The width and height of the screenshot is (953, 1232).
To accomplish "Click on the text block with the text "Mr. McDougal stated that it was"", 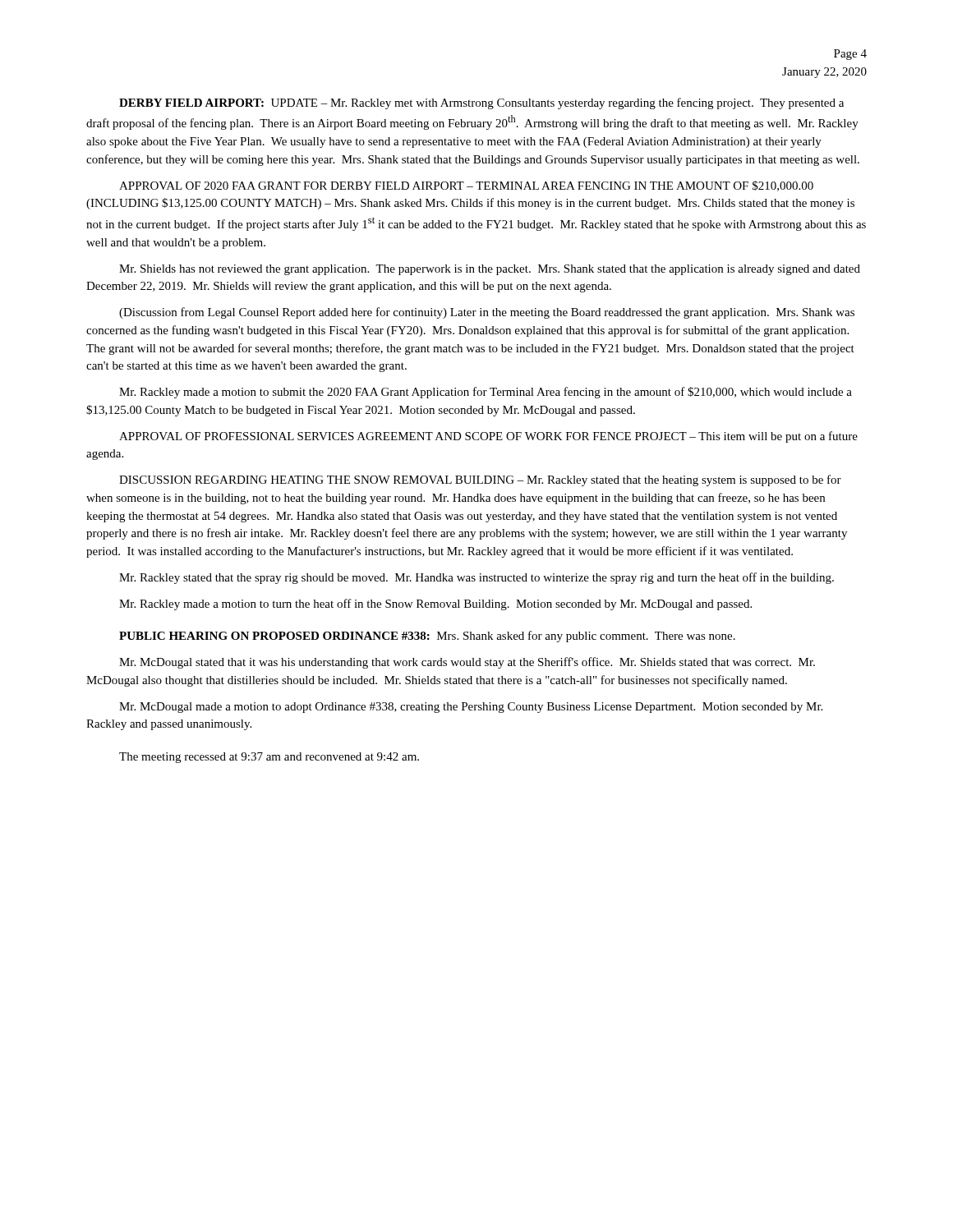I will (x=451, y=671).
